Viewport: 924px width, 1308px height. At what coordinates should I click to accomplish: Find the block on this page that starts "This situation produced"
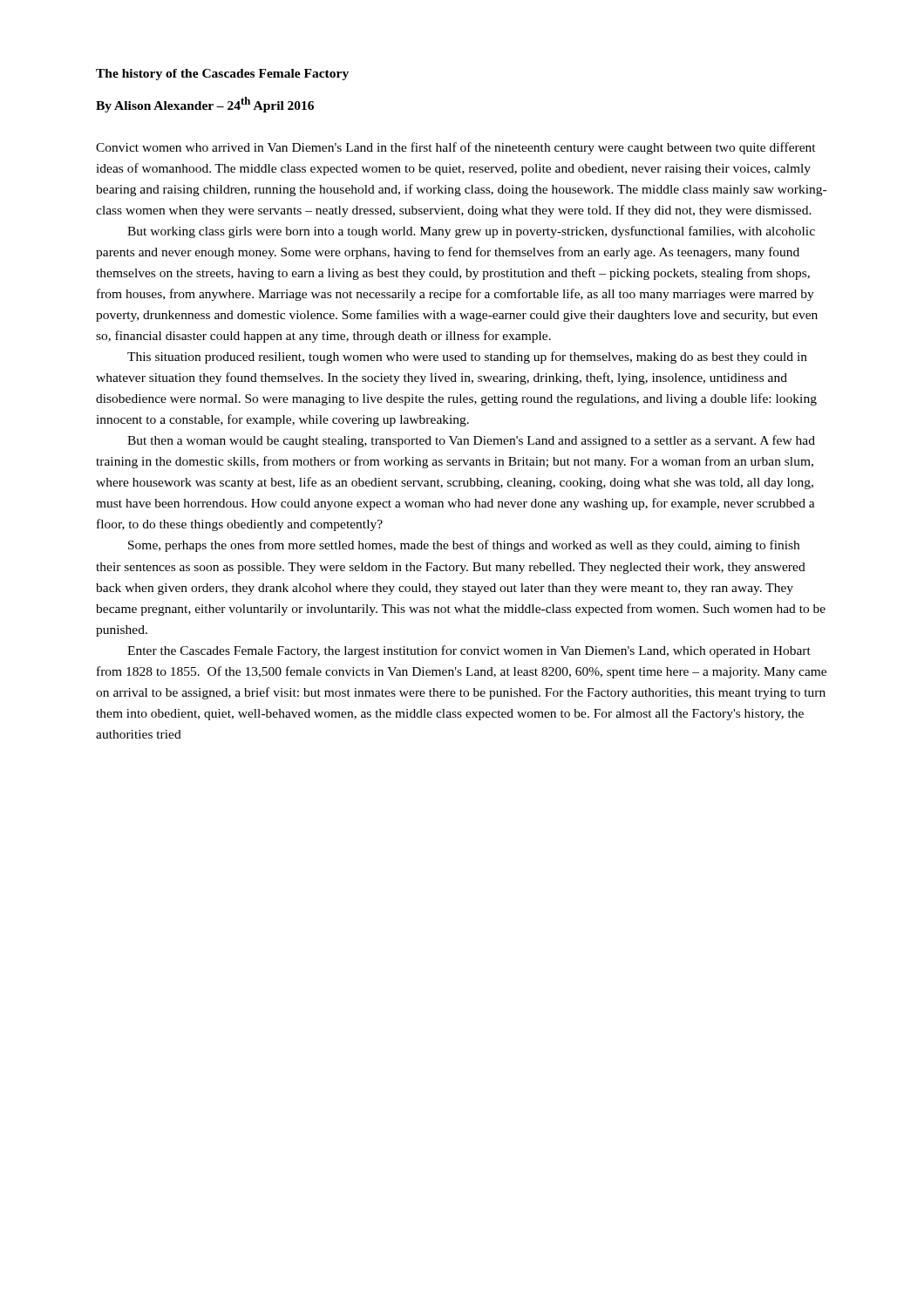462,388
